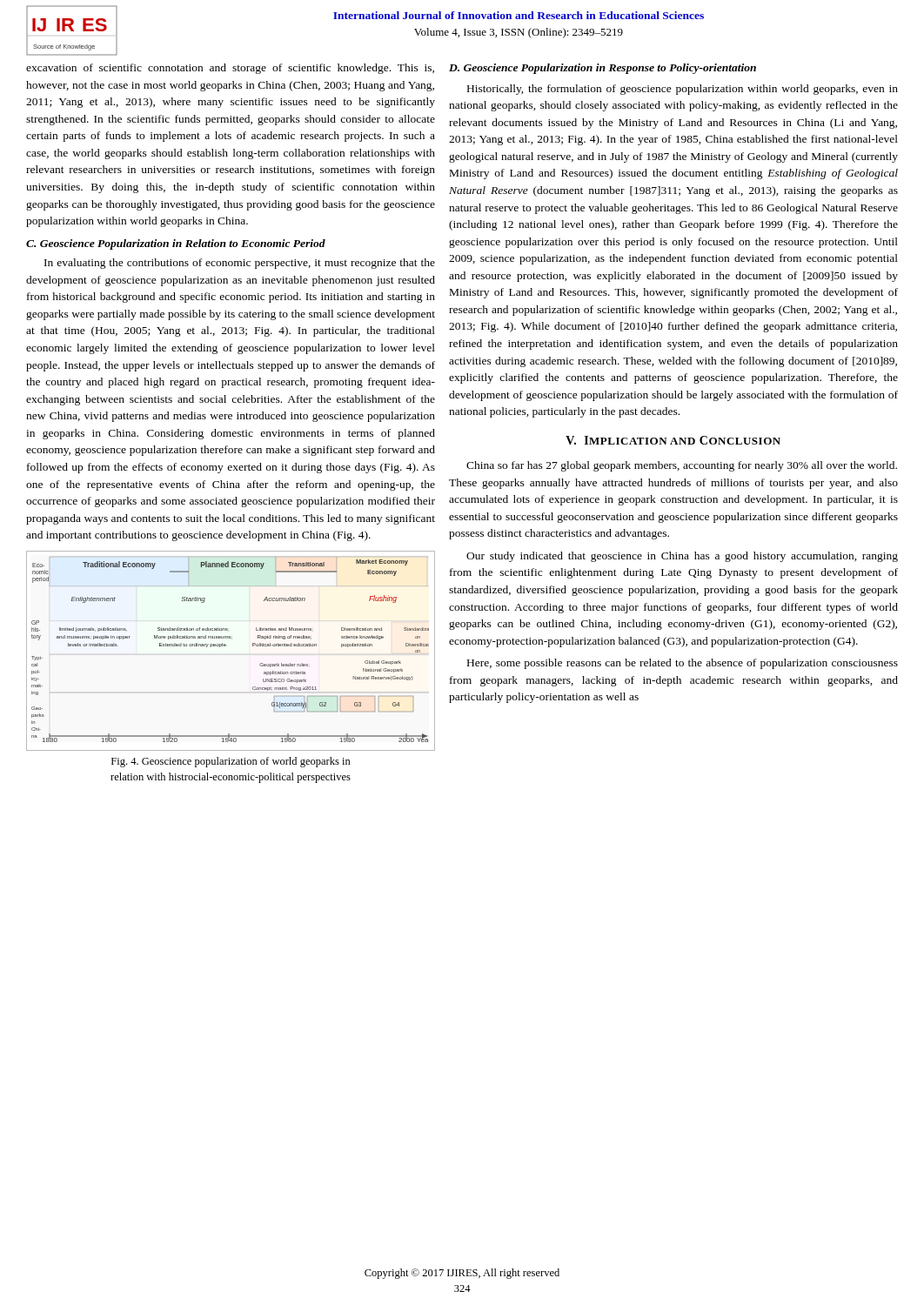Locate a caption
The image size is (924, 1305).
pyautogui.click(x=231, y=769)
